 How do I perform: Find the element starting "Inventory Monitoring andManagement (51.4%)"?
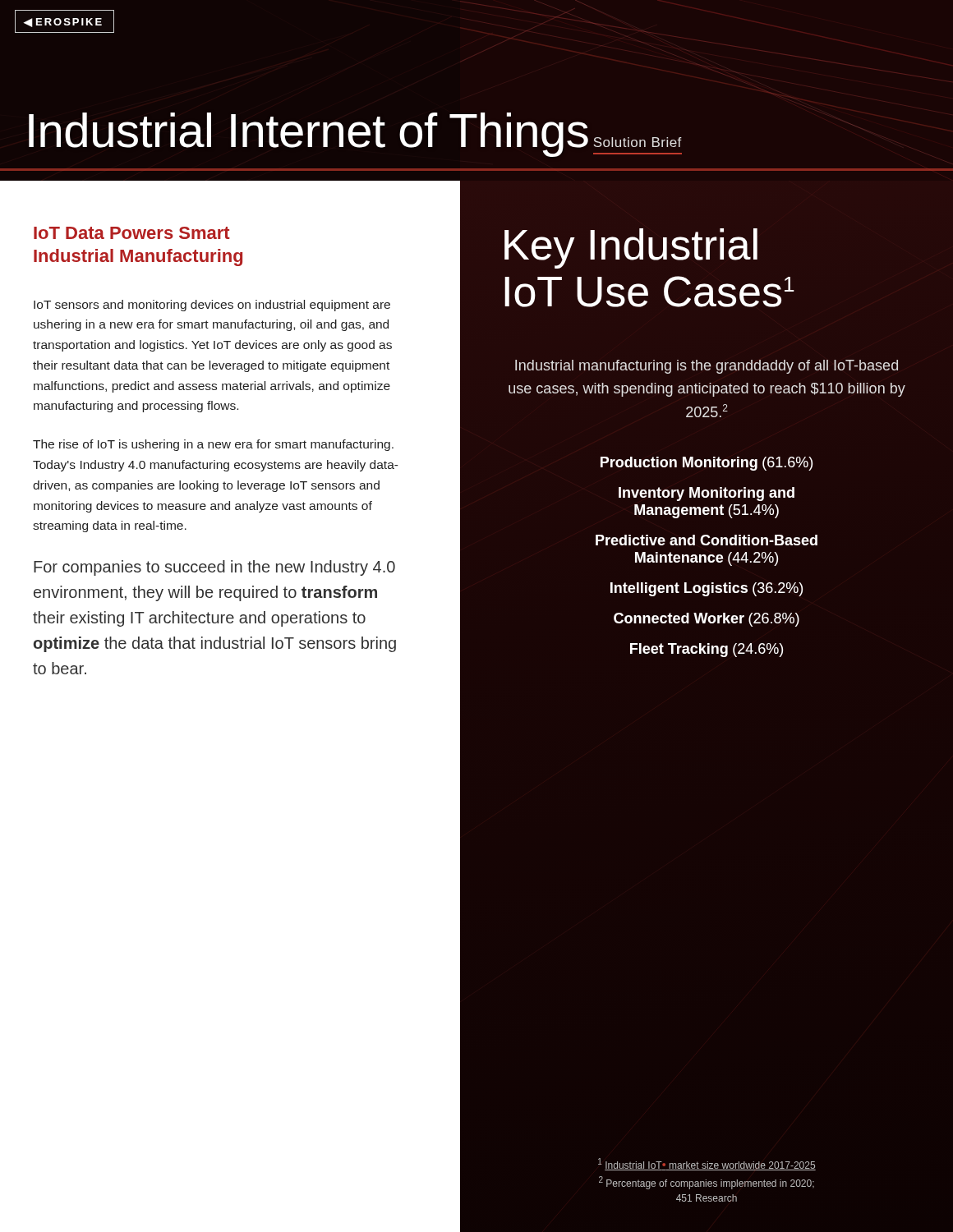tap(707, 502)
